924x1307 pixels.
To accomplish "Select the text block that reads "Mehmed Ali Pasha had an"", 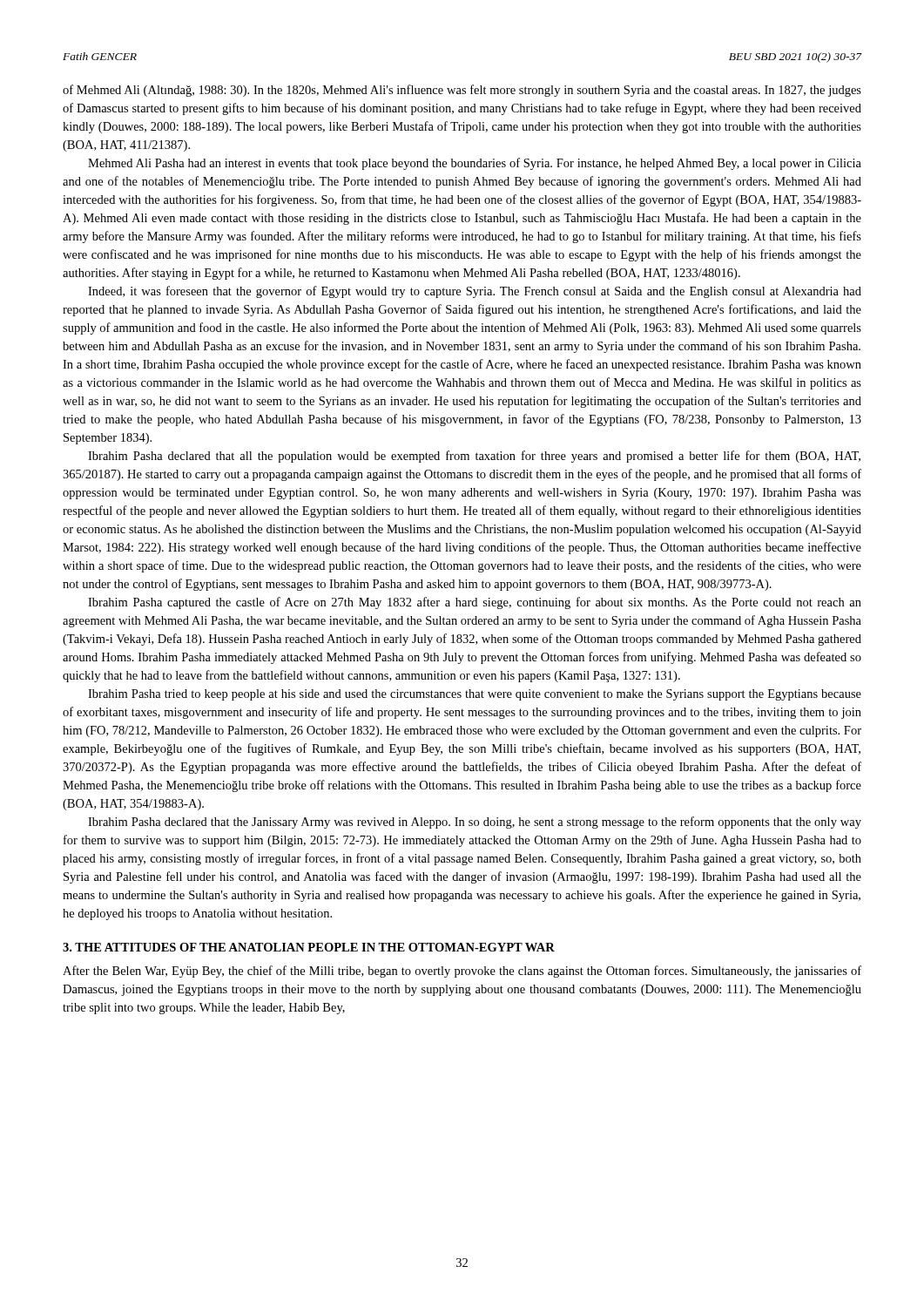I will click(x=462, y=218).
